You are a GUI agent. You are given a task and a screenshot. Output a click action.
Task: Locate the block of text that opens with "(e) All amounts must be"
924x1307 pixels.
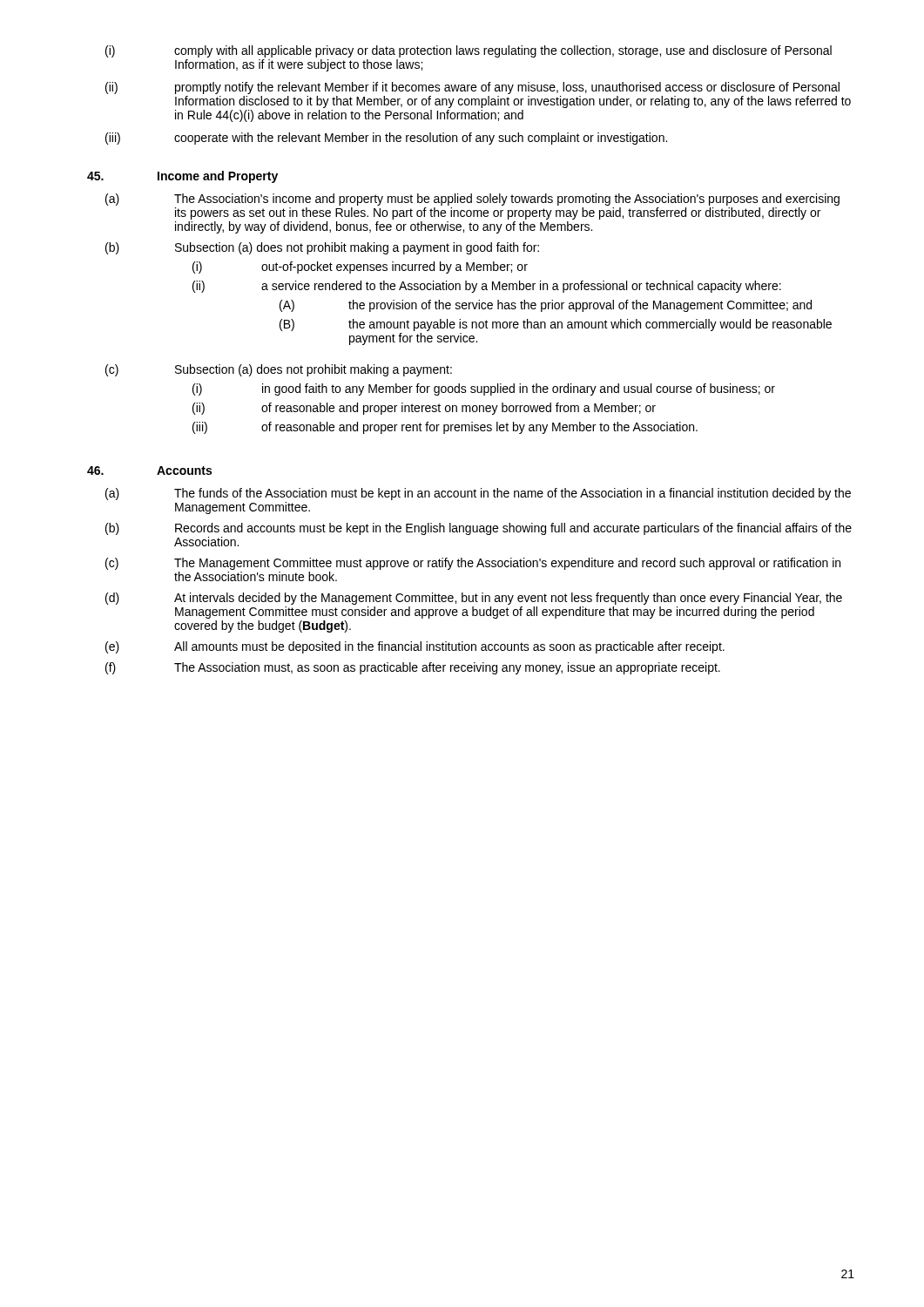pyautogui.click(x=471, y=647)
